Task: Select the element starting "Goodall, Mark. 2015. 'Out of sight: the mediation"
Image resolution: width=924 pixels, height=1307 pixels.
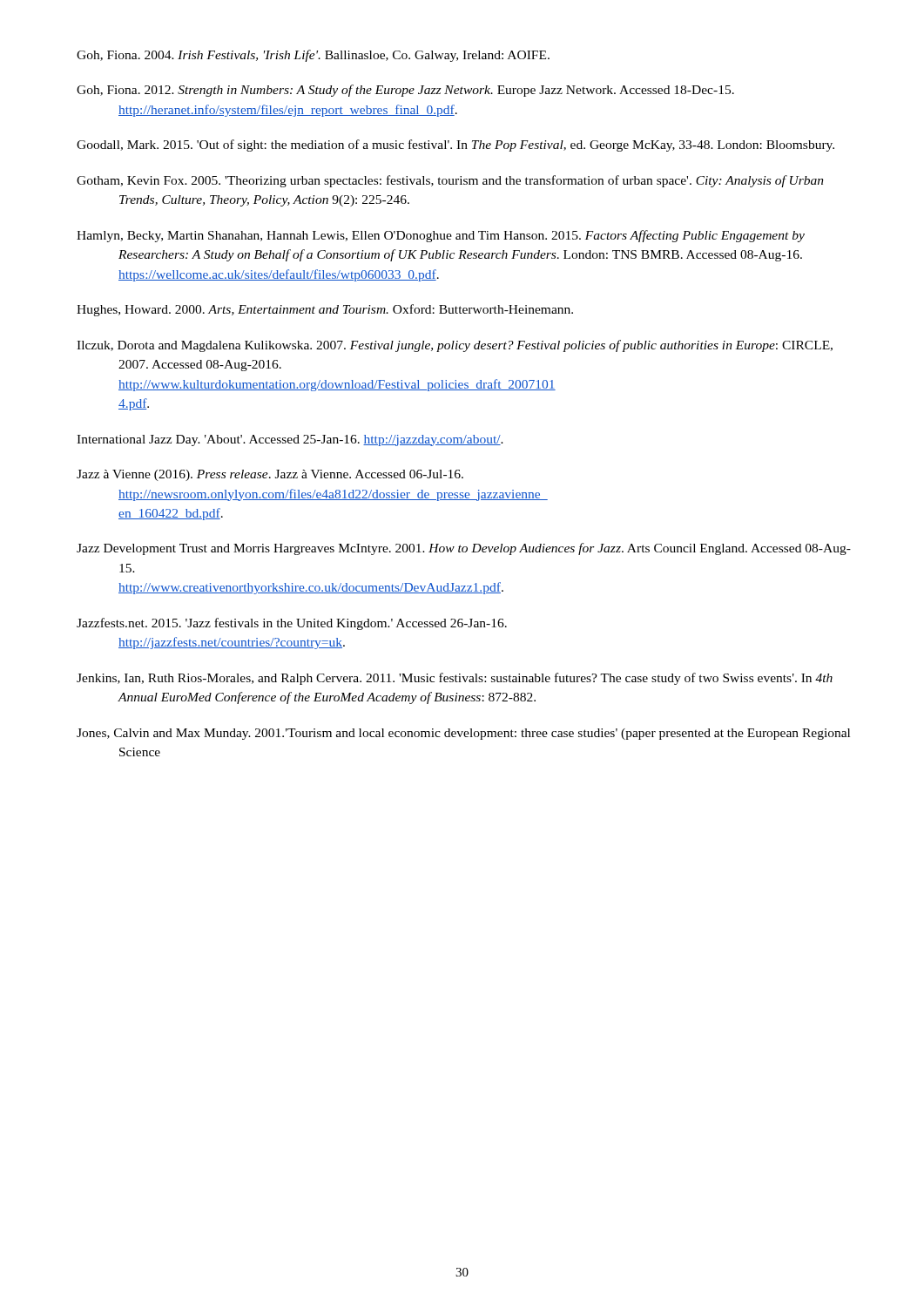Action: (456, 145)
